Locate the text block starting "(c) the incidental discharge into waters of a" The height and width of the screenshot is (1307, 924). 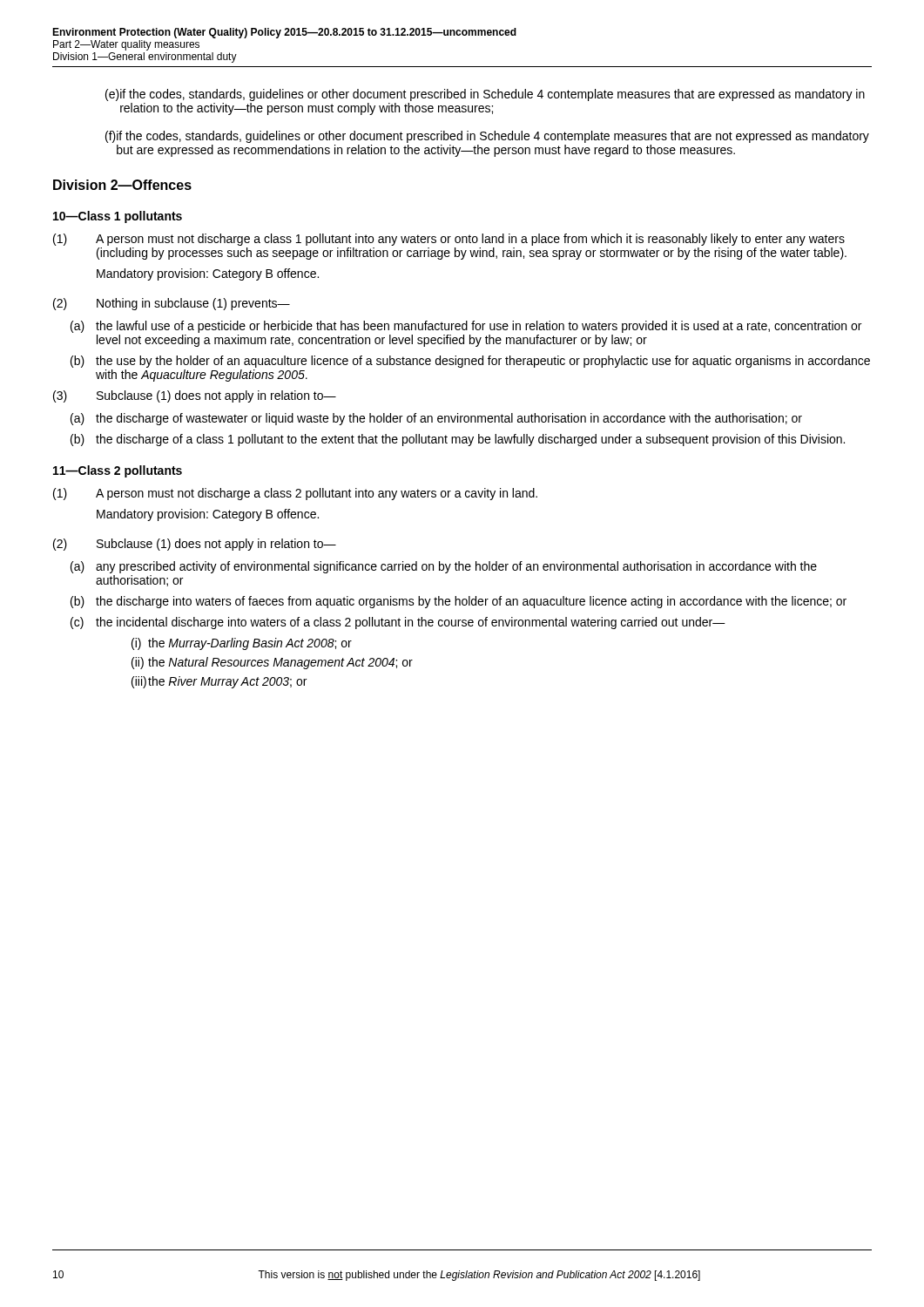pos(398,623)
